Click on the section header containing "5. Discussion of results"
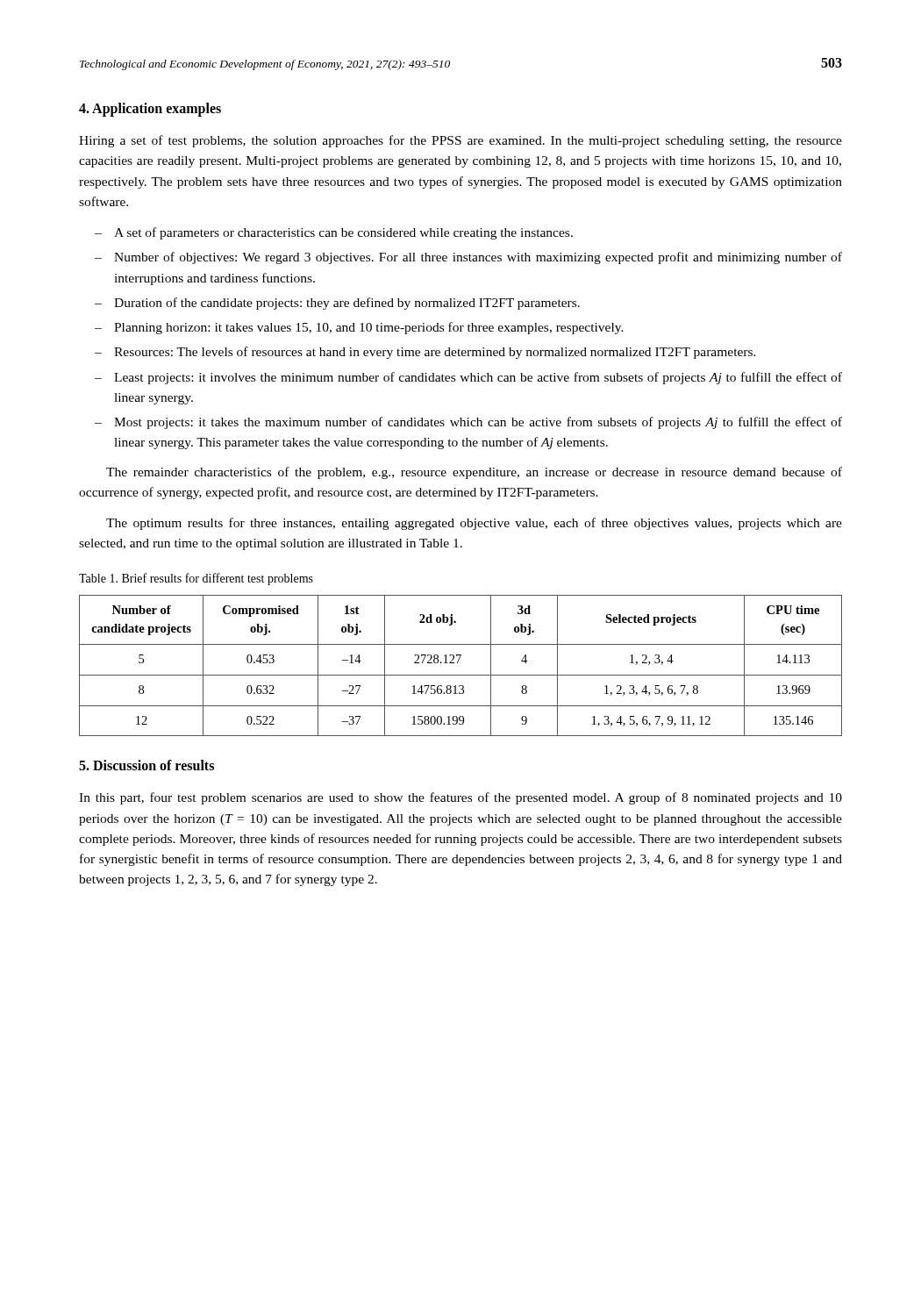The image size is (921, 1316). pos(147,766)
